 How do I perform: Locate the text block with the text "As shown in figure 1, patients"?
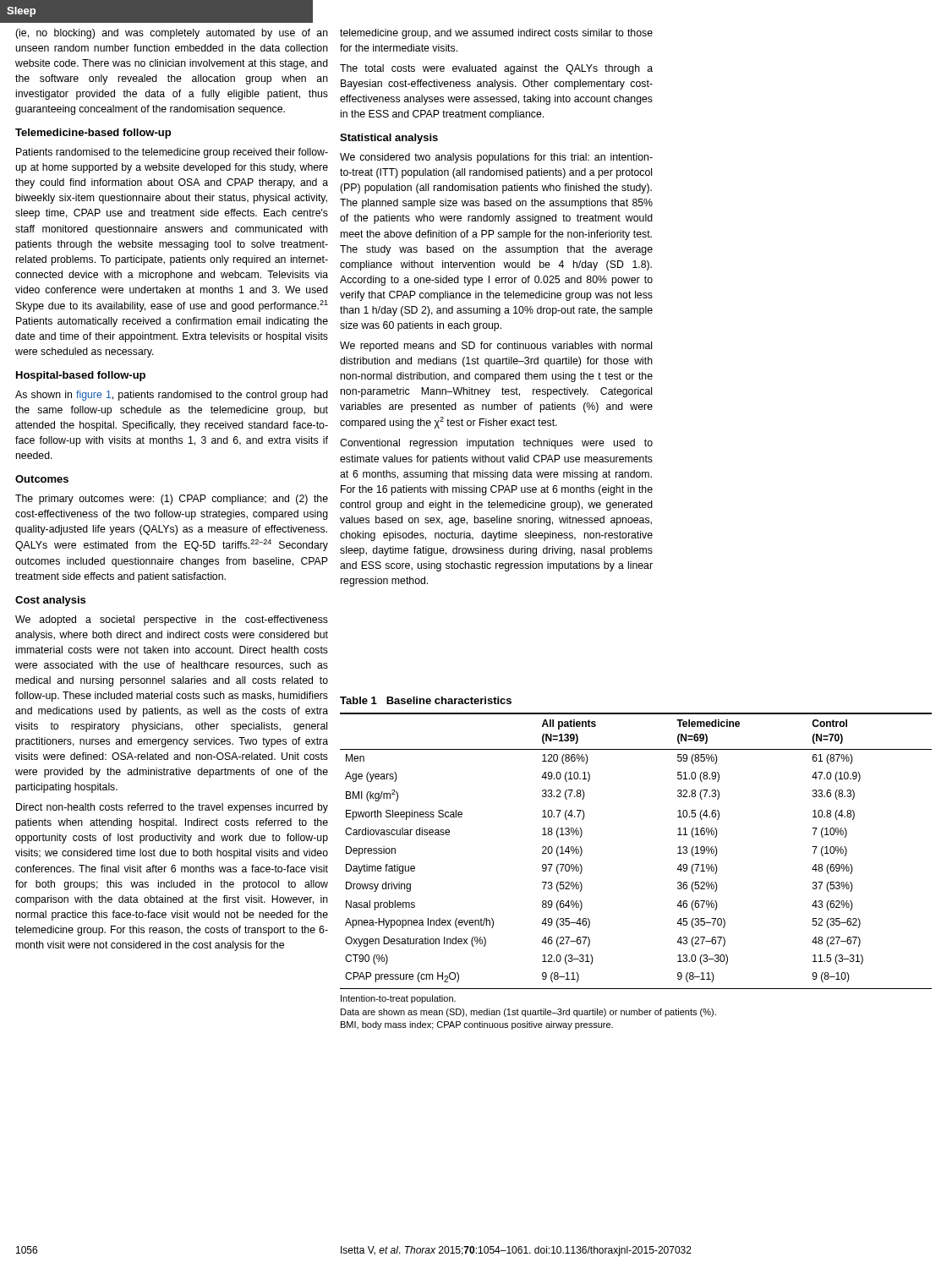pos(172,425)
